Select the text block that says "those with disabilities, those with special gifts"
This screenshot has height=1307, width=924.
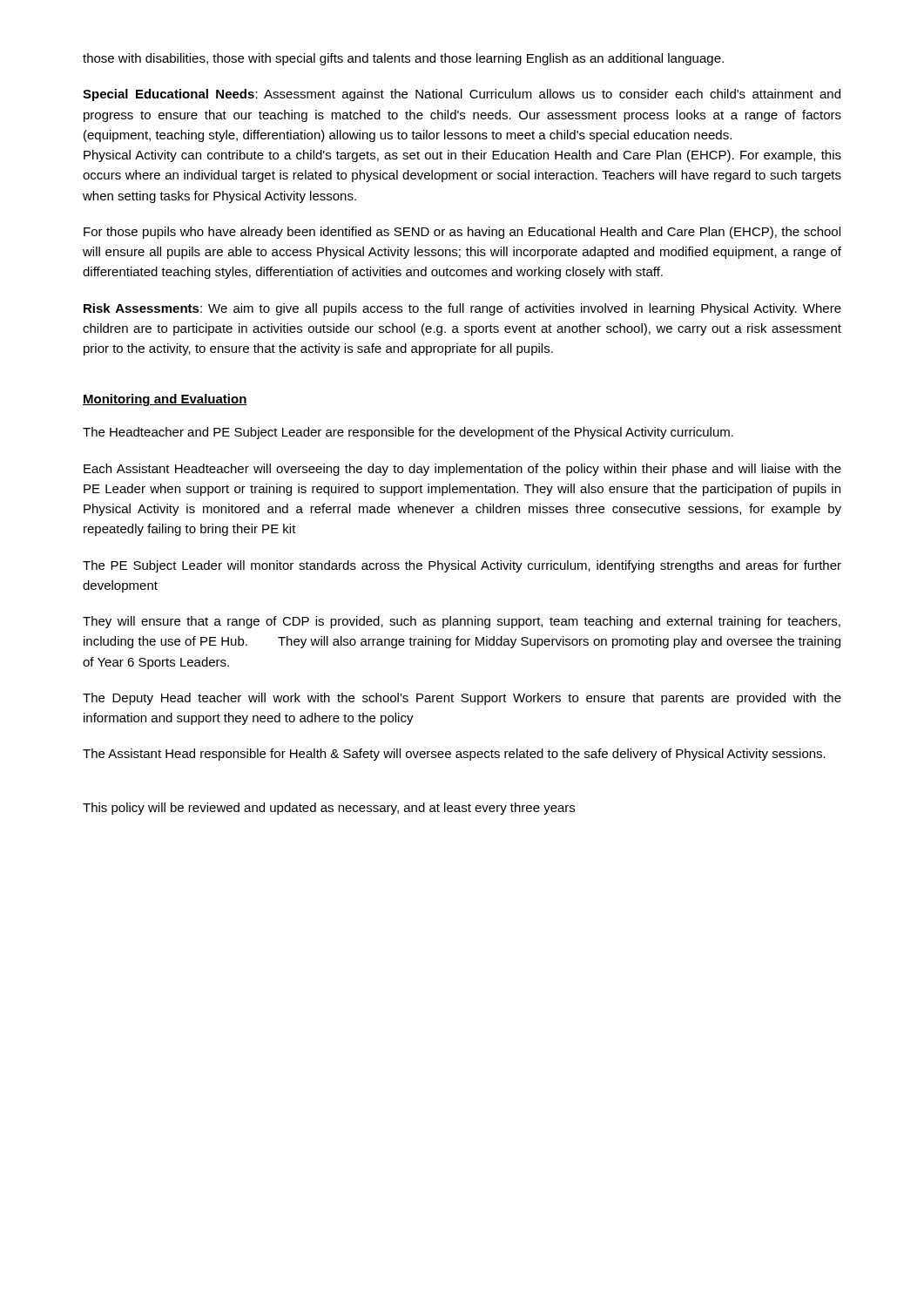click(x=404, y=58)
